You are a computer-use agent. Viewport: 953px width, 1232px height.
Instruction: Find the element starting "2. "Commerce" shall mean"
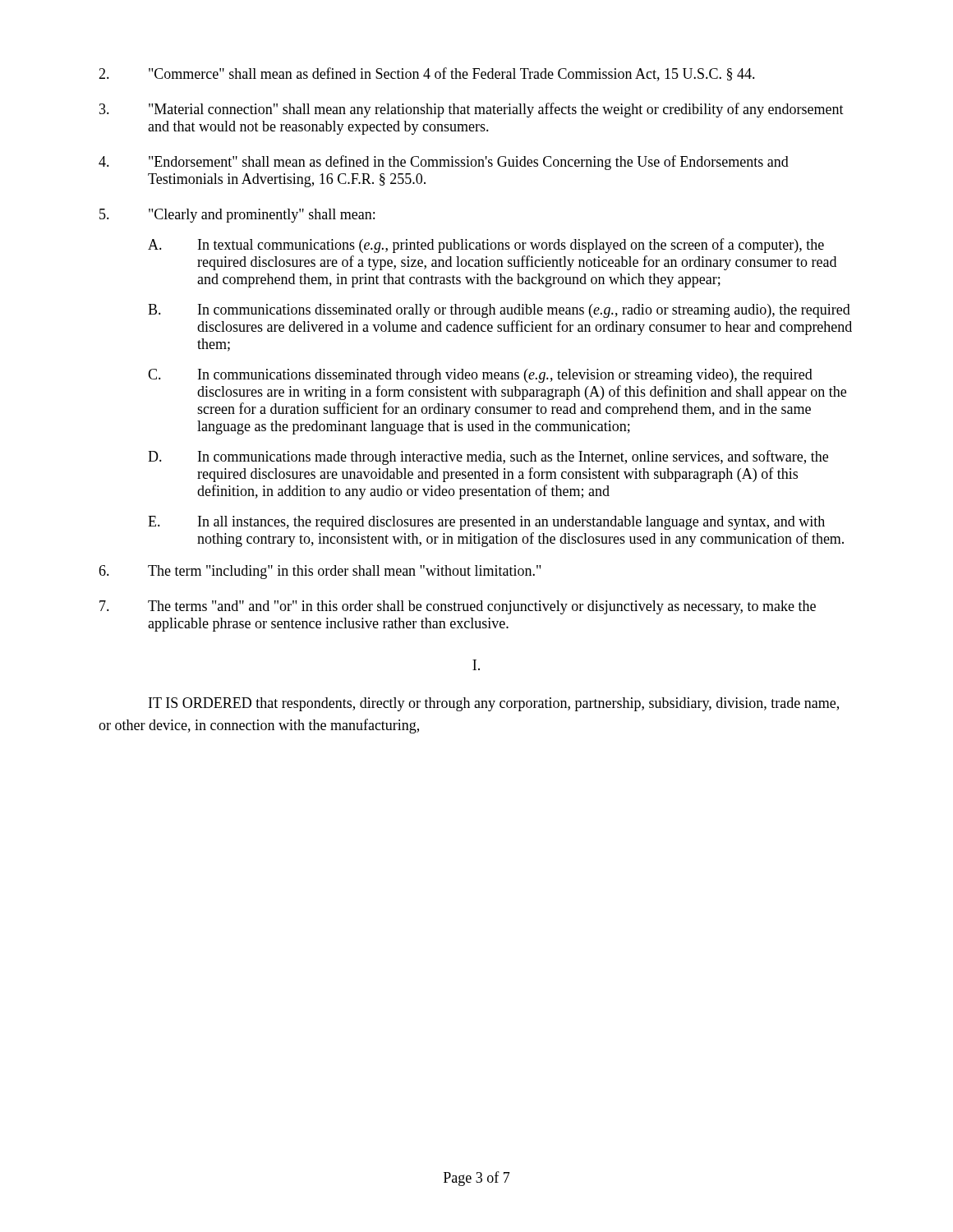tap(476, 74)
